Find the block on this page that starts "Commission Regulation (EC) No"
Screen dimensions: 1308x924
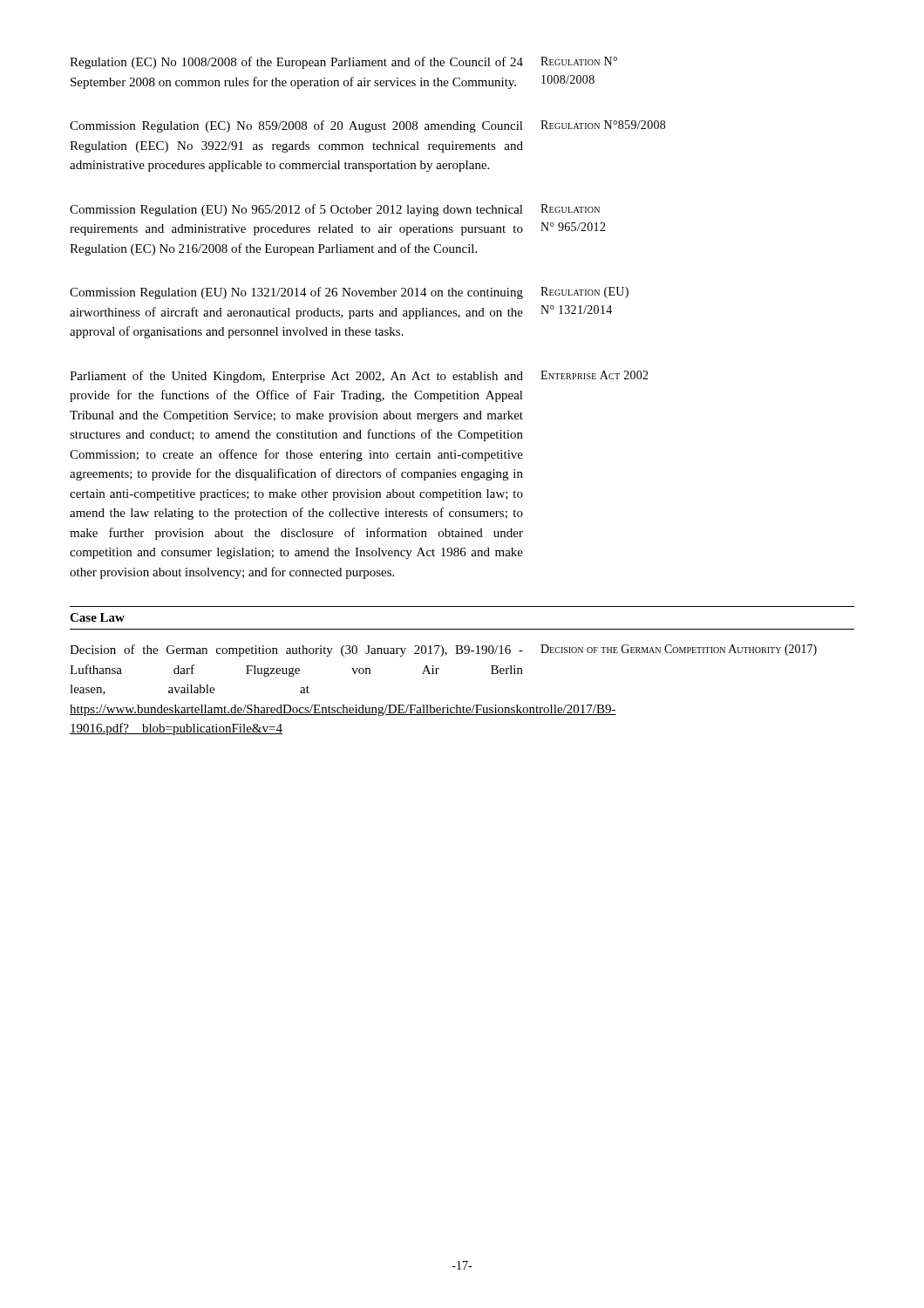point(296,145)
